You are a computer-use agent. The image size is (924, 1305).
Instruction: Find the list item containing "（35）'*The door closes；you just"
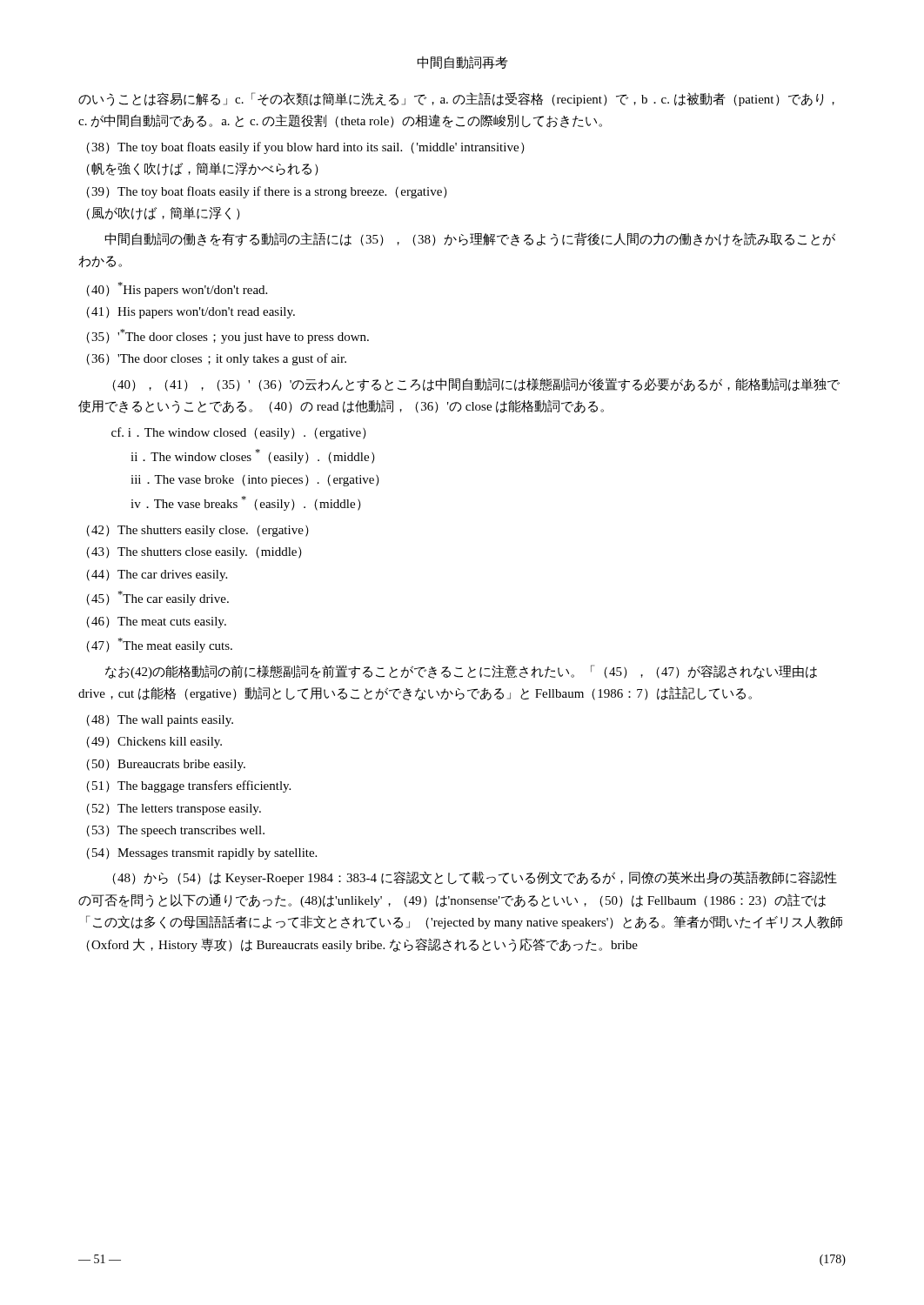pos(224,335)
